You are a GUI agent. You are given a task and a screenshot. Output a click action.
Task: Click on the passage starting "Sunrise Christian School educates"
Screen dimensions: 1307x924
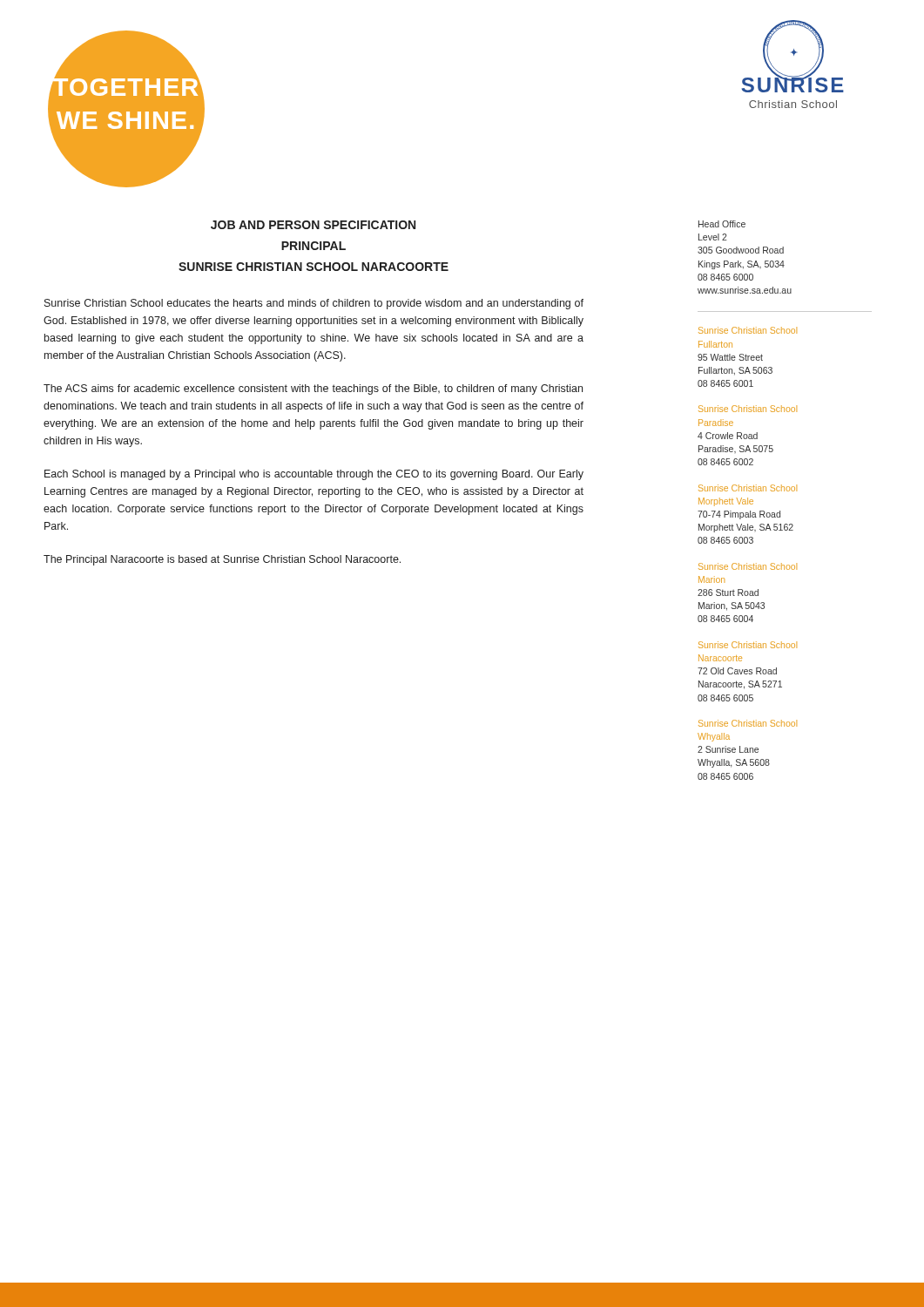click(314, 329)
